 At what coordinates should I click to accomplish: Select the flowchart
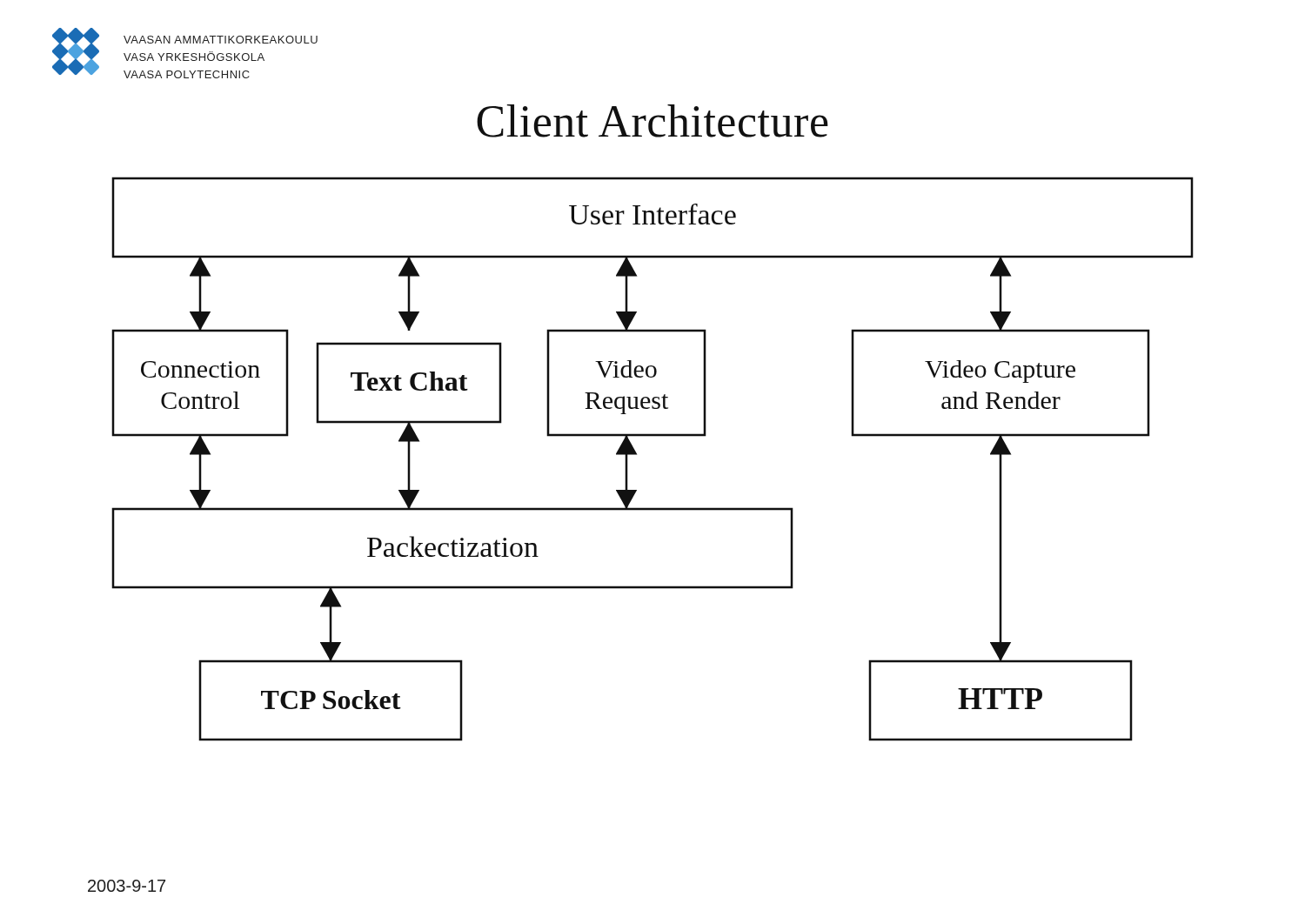[652, 496]
